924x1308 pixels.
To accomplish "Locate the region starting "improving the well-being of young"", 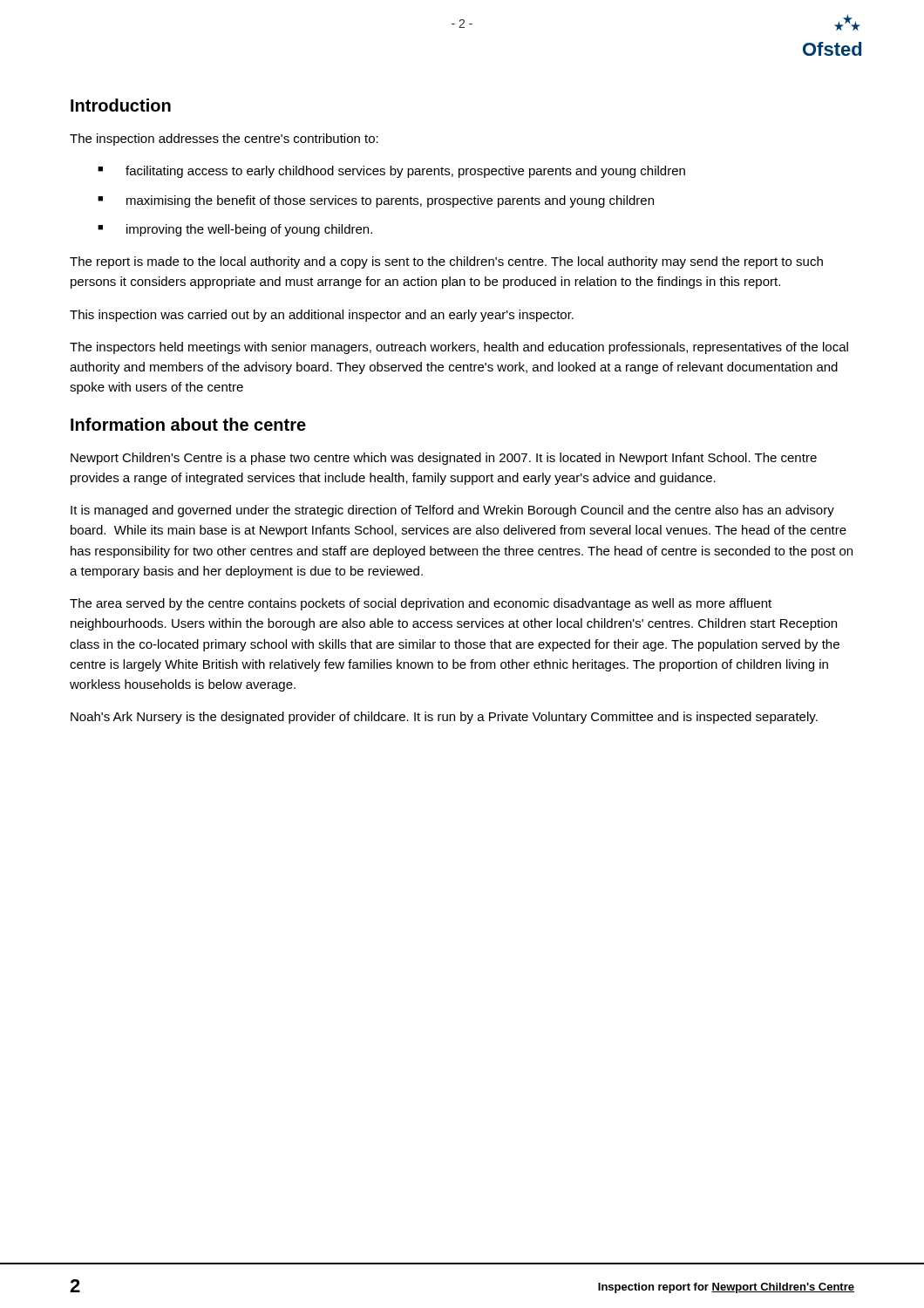I will (x=249, y=229).
